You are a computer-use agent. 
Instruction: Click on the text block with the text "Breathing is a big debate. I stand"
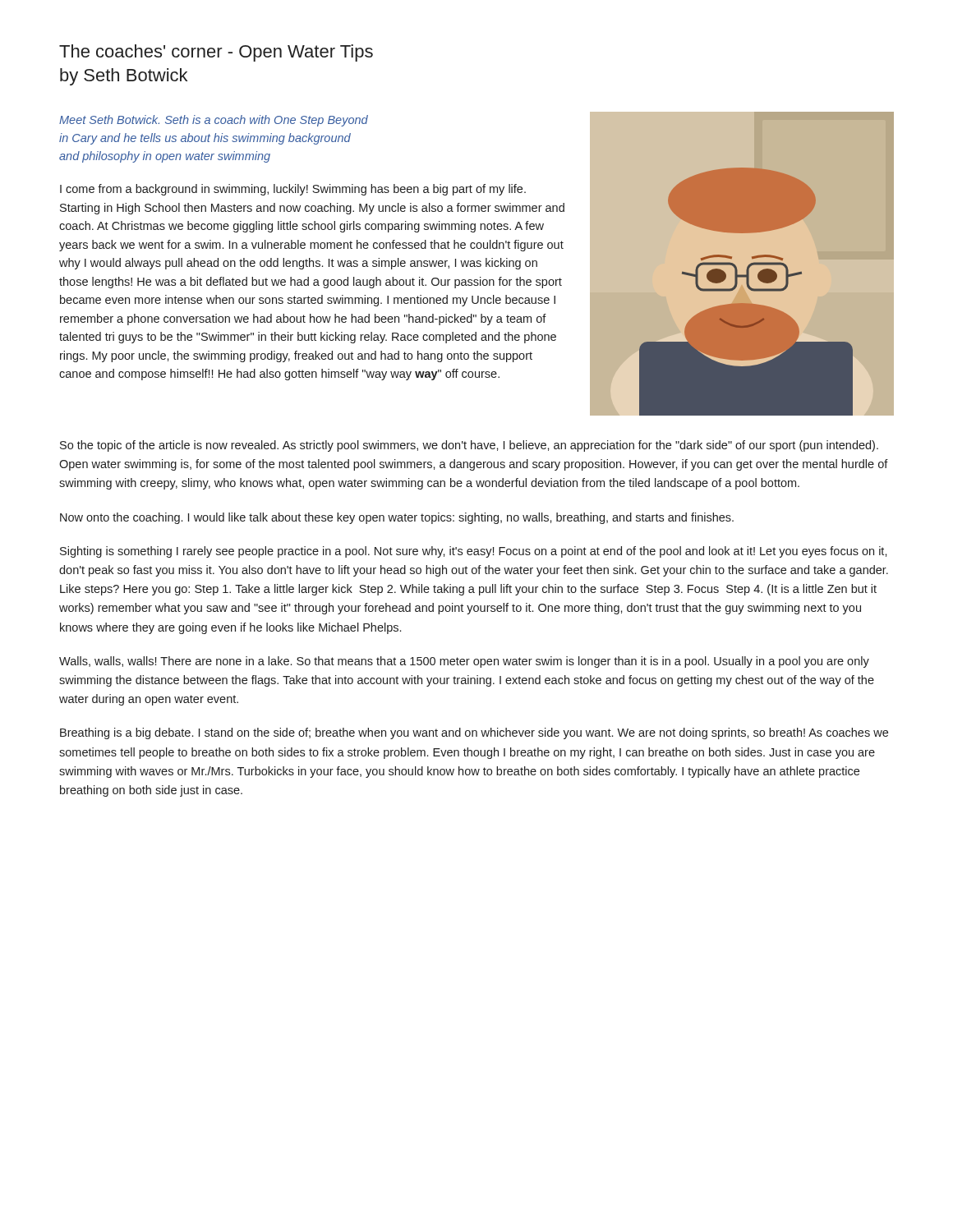pos(474,761)
